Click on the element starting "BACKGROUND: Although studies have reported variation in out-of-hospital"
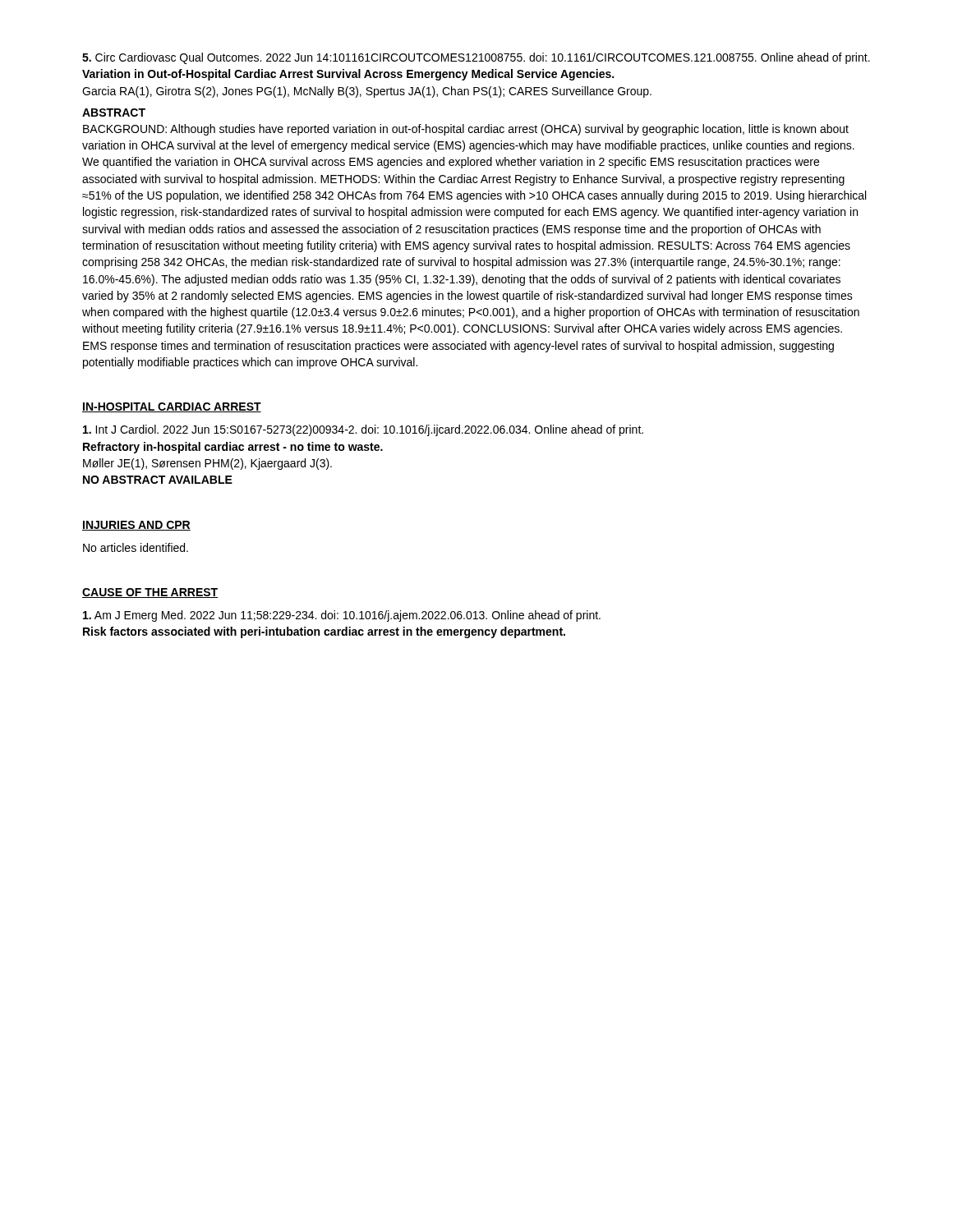 click(474, 246)
